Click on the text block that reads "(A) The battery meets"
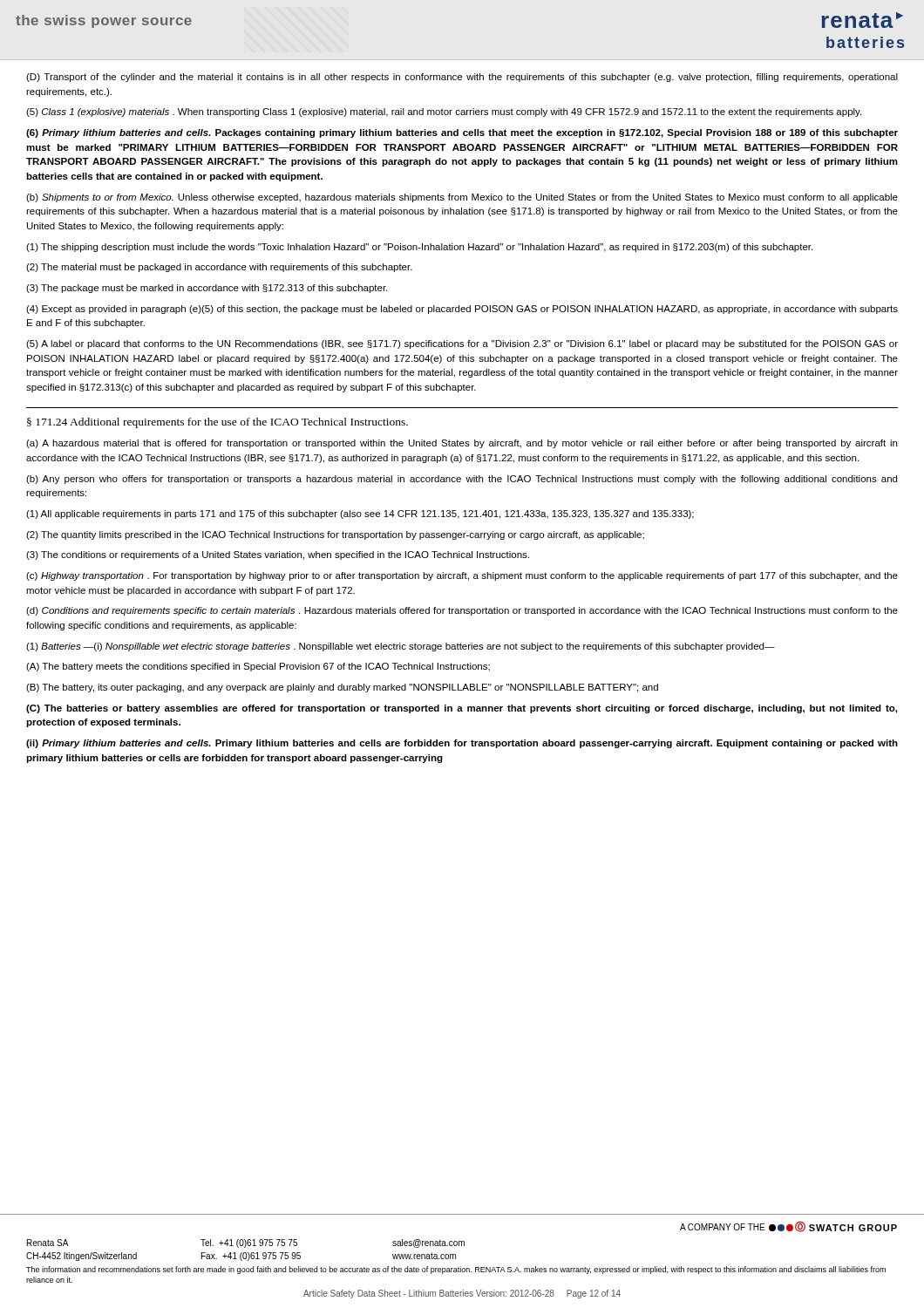924x1308 pixels. pyautogui.click(x=462, y=667)
